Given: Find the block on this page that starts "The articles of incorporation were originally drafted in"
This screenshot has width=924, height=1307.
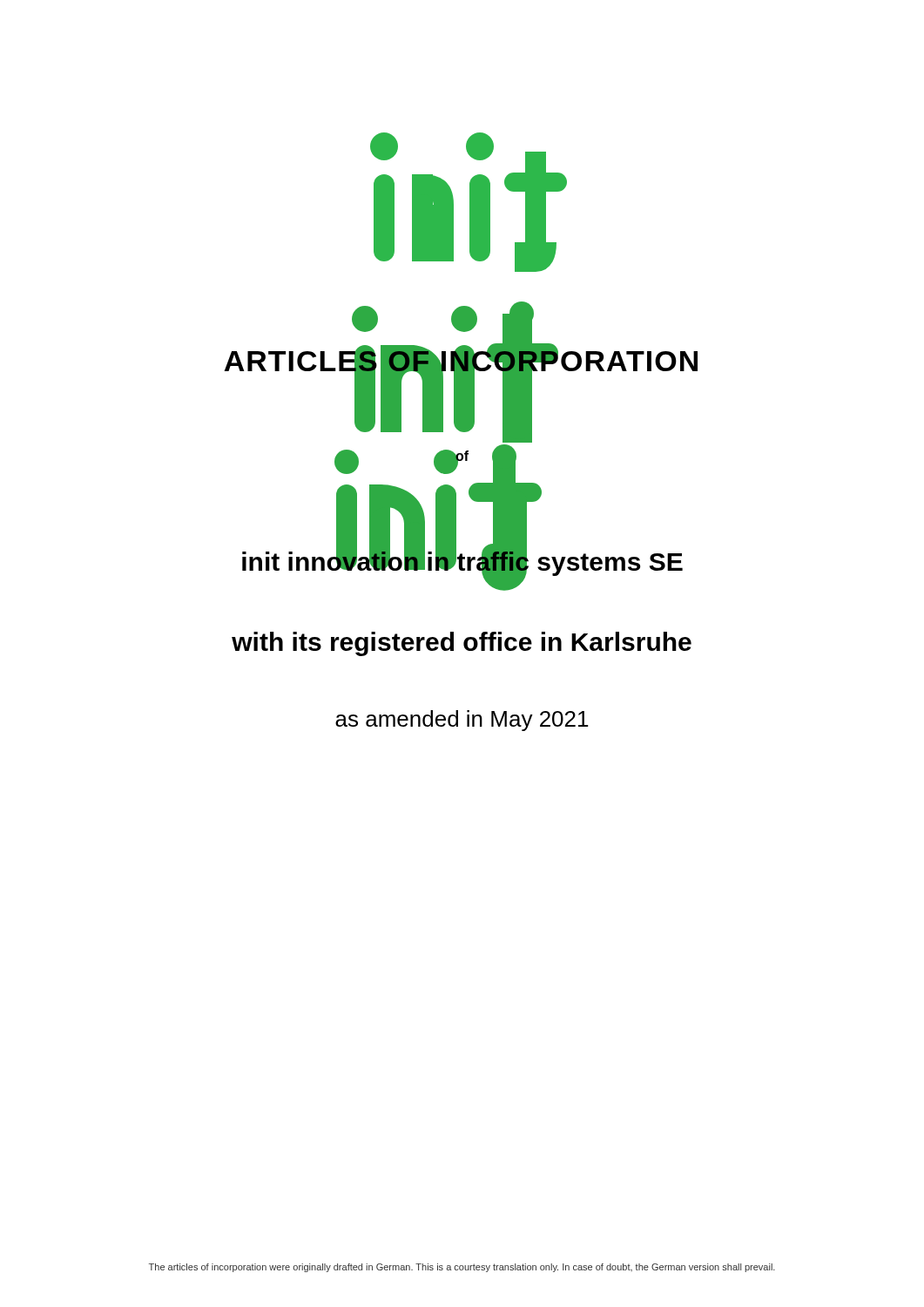Looking at the screenshot, I should pos(462,1267).
